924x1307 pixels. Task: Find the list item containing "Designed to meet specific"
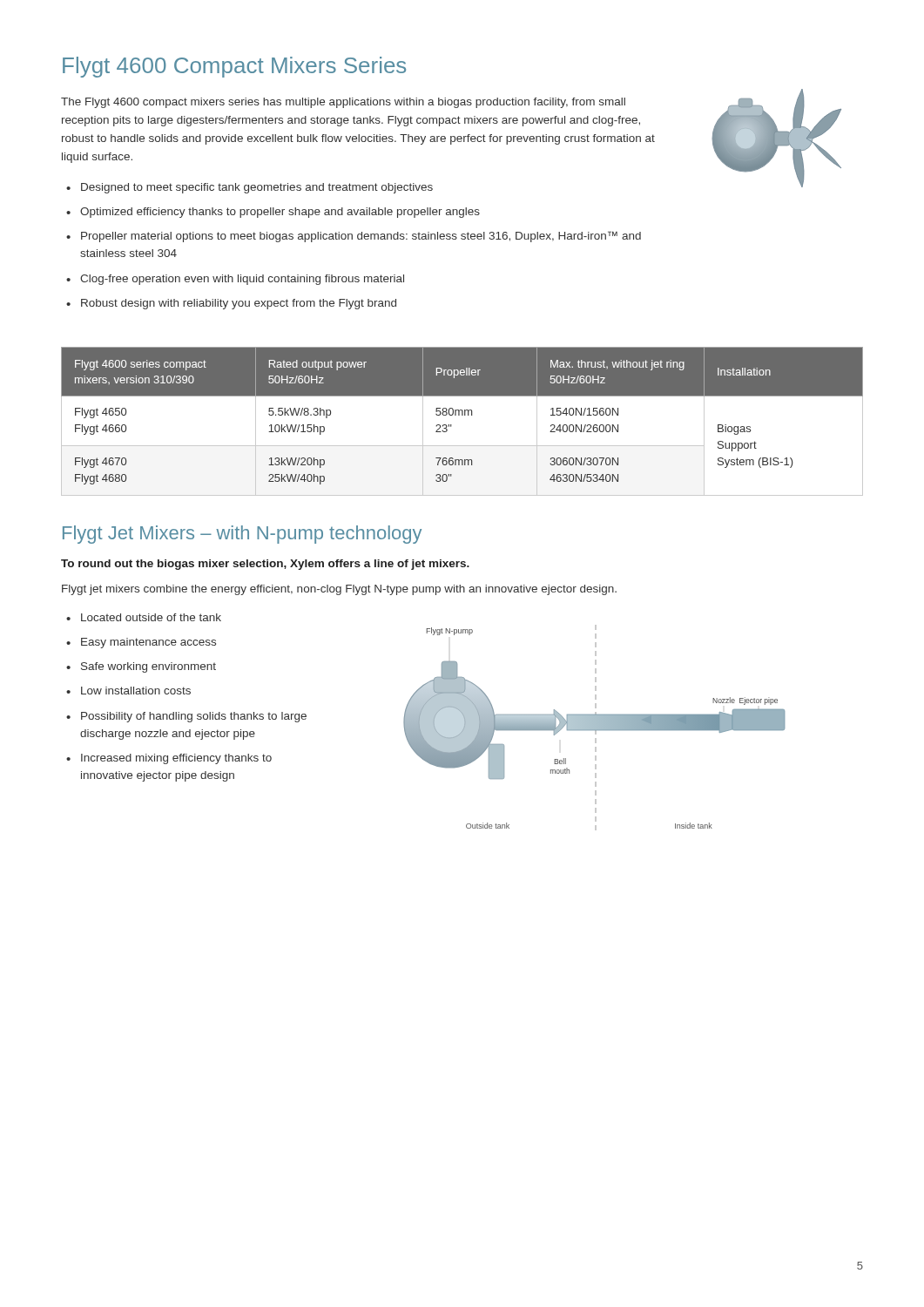257,187
